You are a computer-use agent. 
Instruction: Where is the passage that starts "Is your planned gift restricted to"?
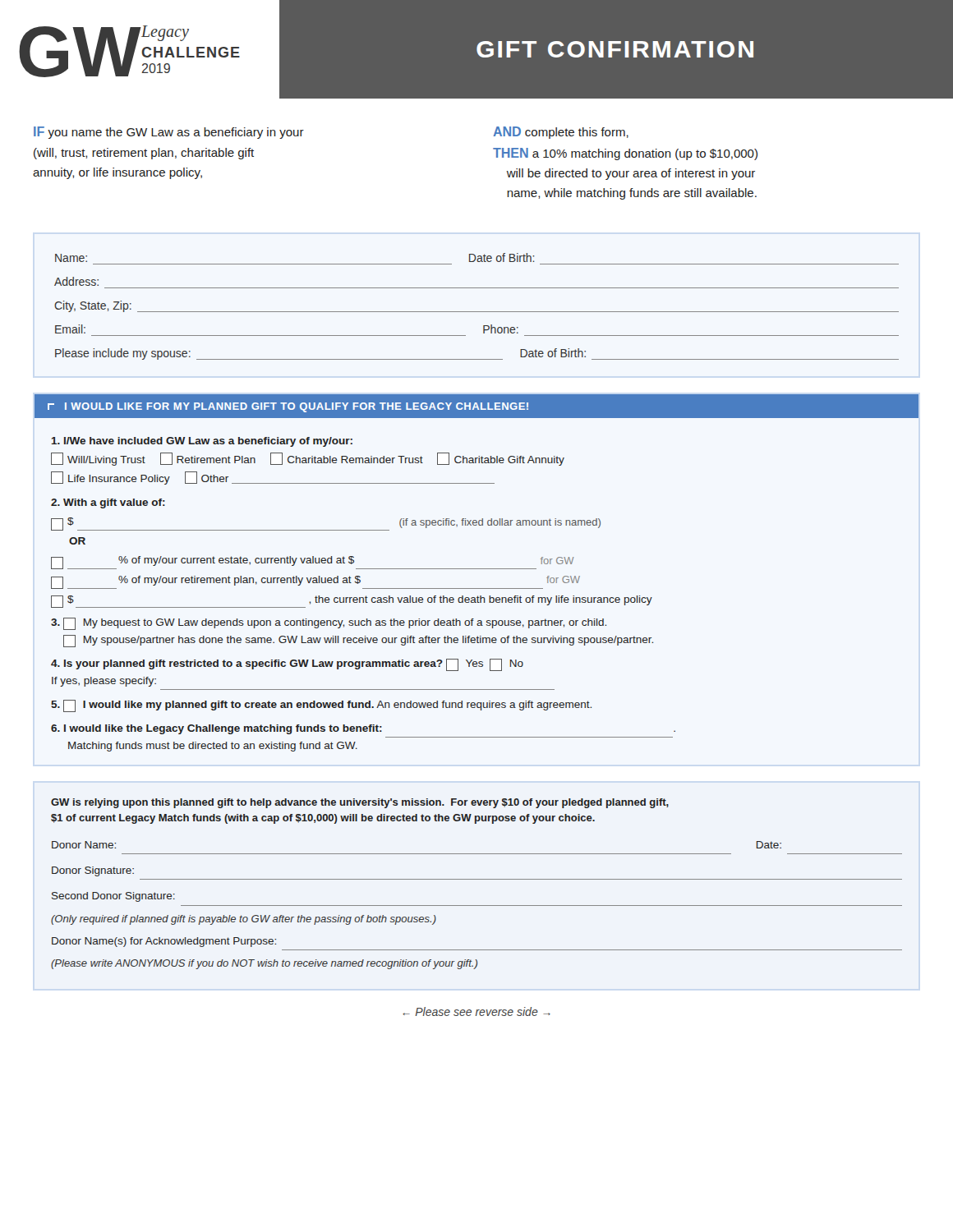click(x=303, y=674)
